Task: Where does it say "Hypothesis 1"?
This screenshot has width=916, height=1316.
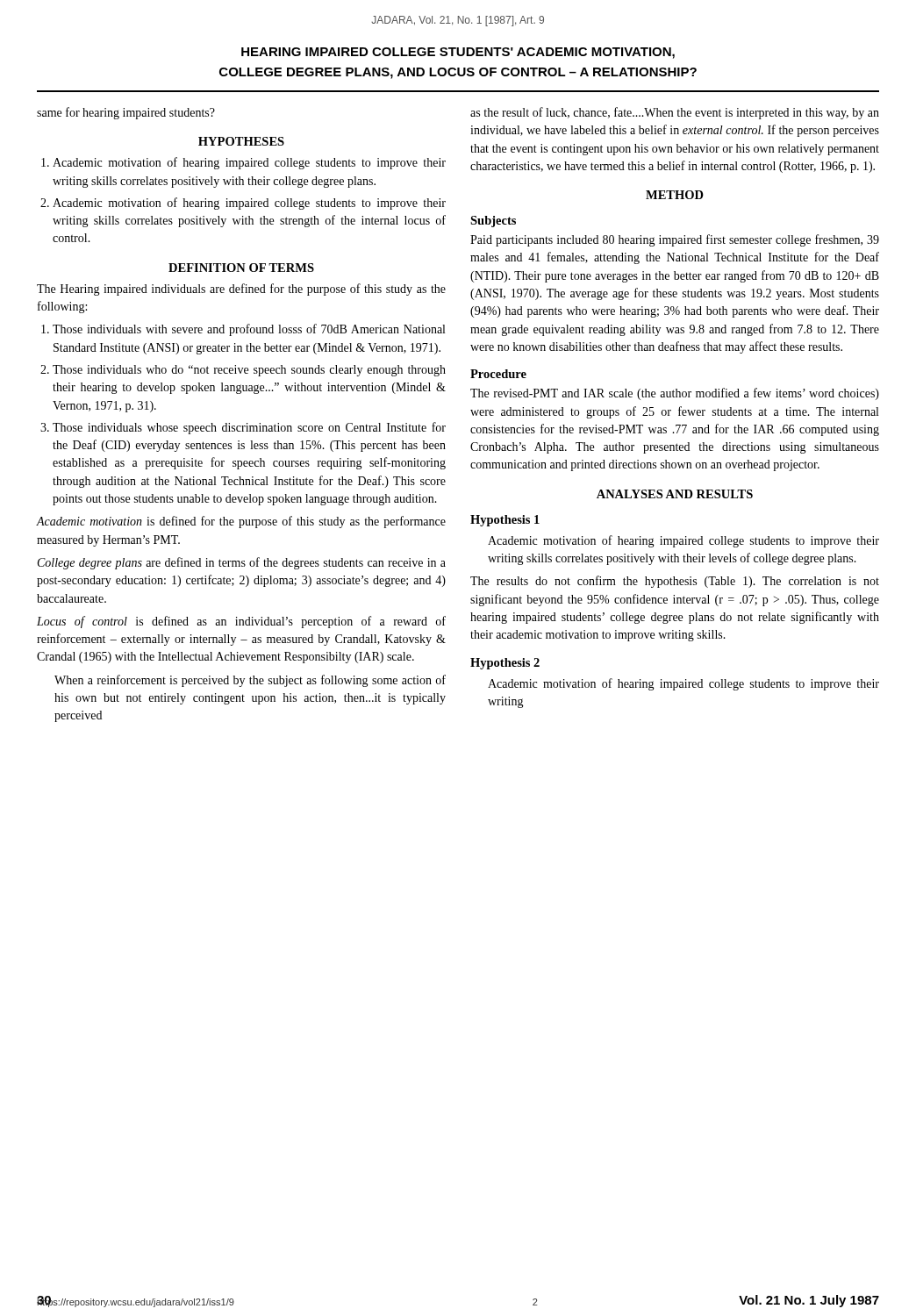Action: (505, 519)
